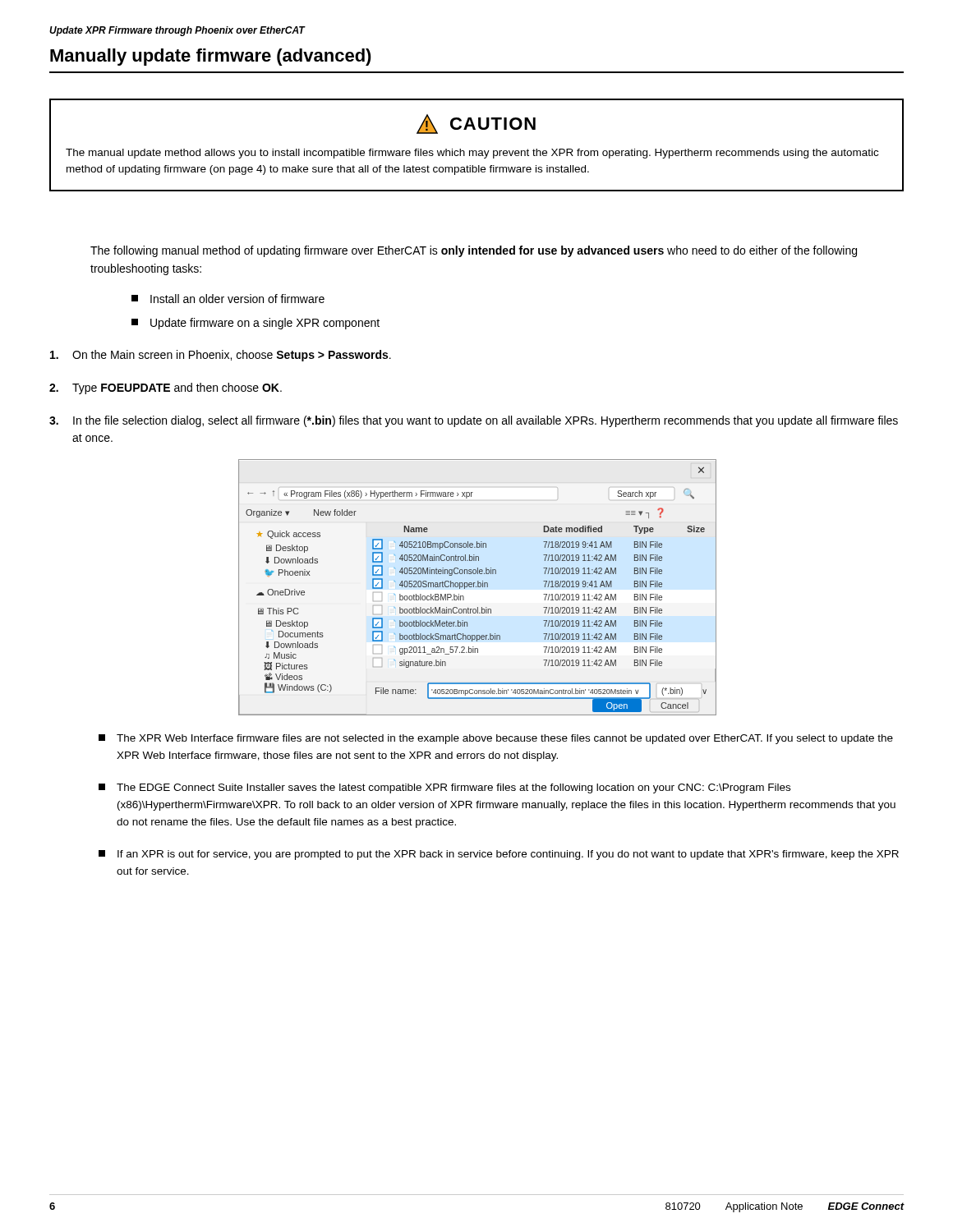Find the element starting "The XPR Web Interface firmware files"
This screenshot has width=953, height=1232.
point(501,747)
